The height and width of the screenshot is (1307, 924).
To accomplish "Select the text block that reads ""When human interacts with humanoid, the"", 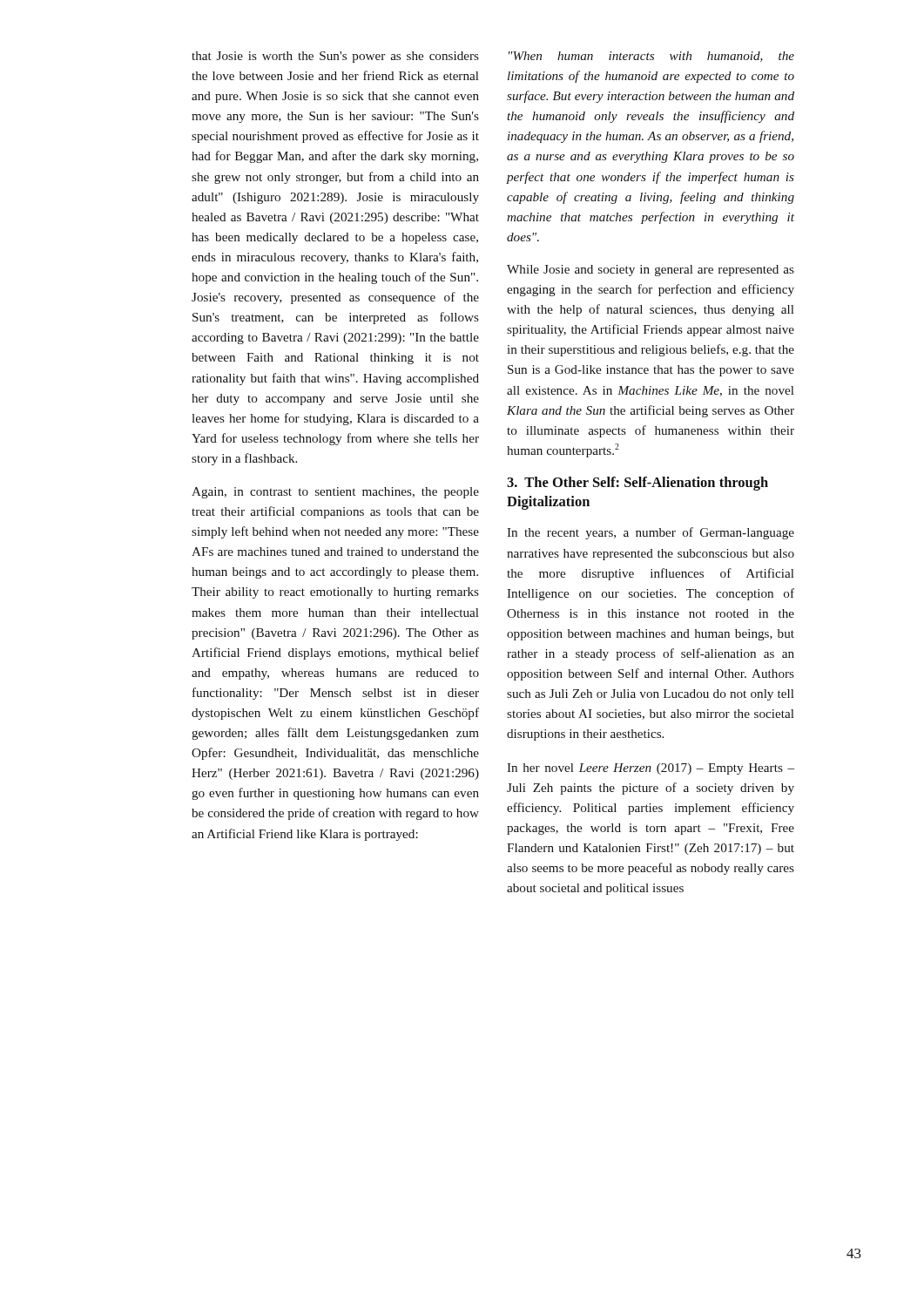I will (x=651, y=146).
